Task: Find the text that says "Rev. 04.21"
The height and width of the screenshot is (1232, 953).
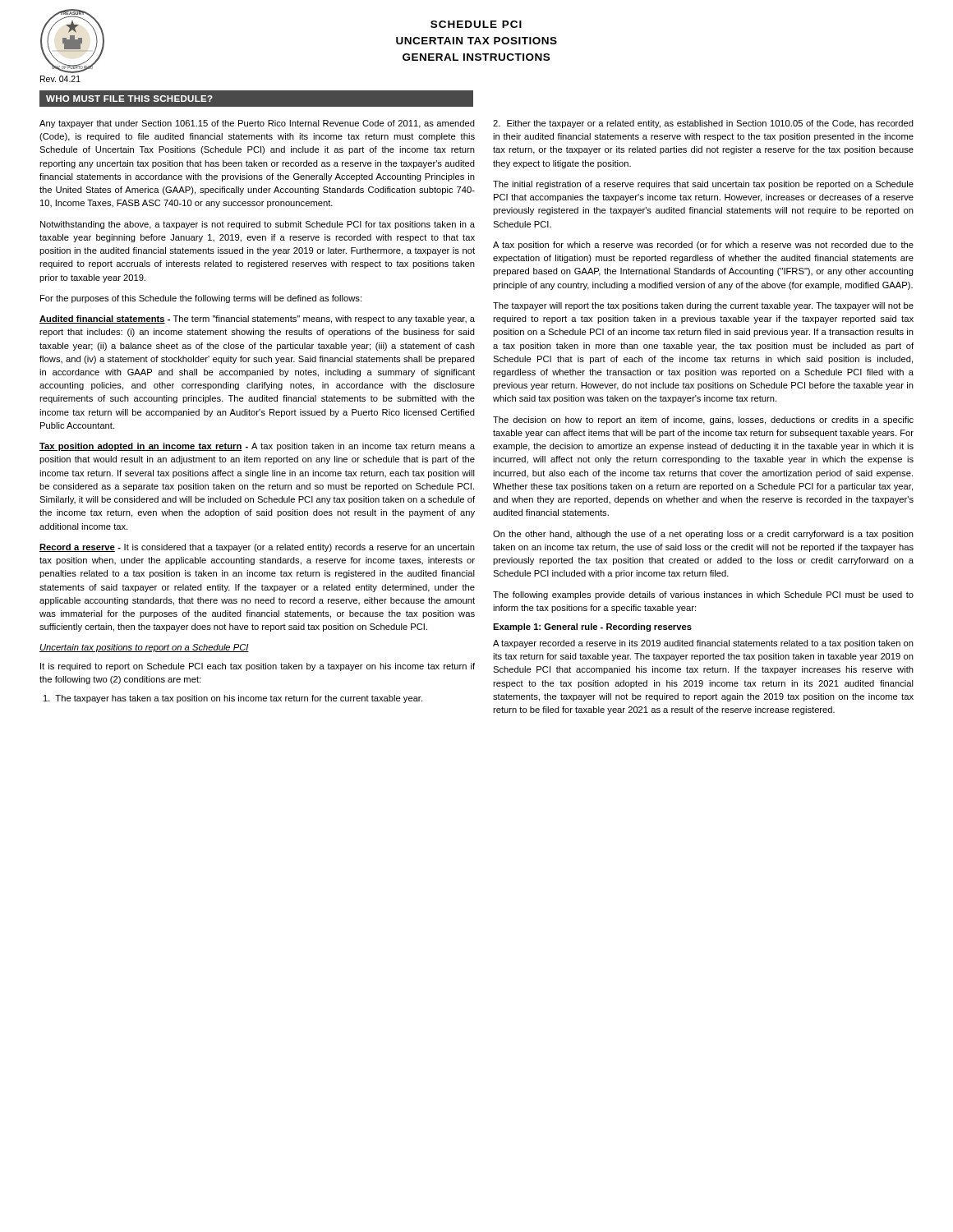Action: coord(60,79)
